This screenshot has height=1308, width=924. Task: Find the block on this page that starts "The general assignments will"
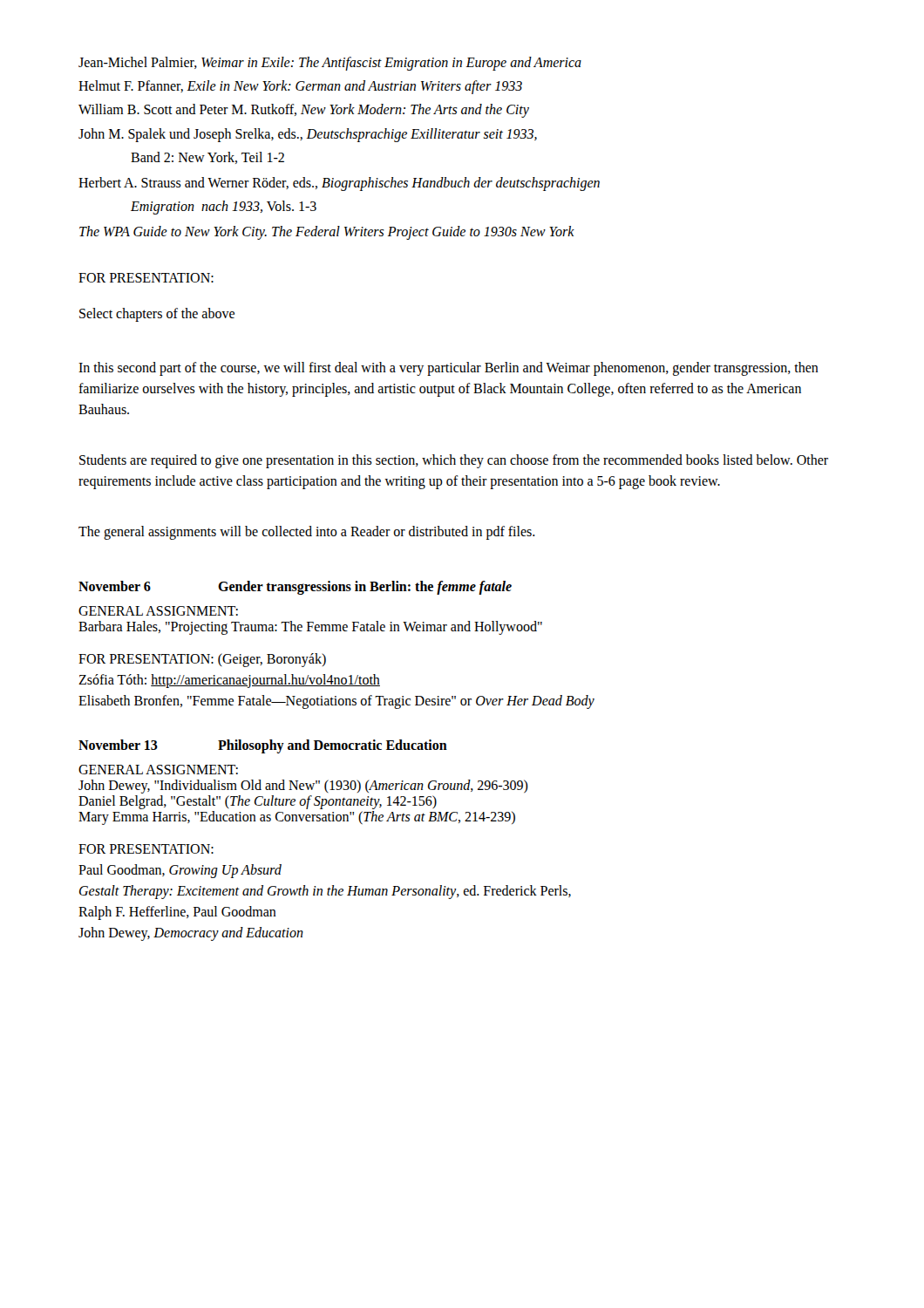[307, 531]
